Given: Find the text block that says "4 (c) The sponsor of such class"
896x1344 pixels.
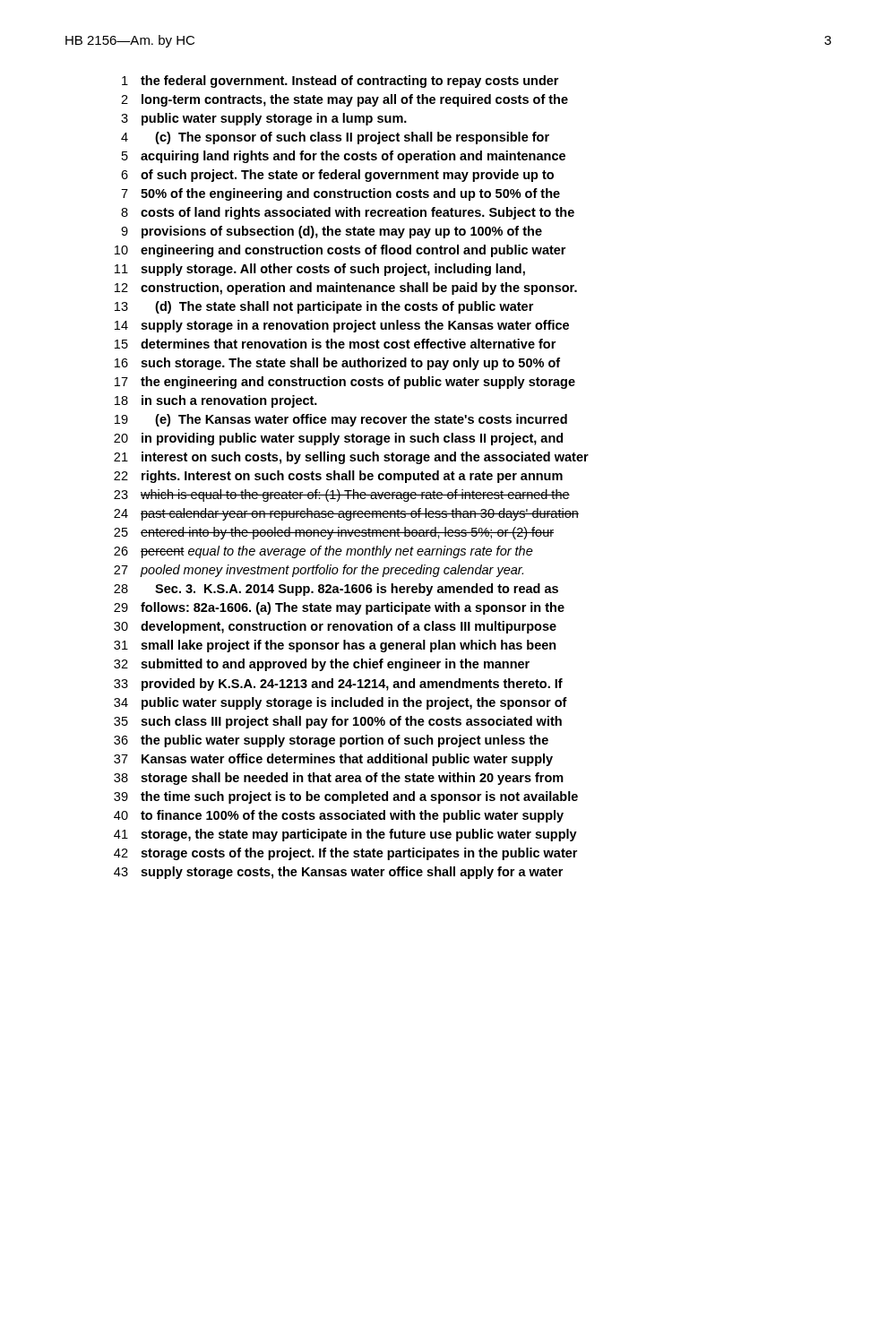Looking at the screenshot, I should tap(463, 213).
